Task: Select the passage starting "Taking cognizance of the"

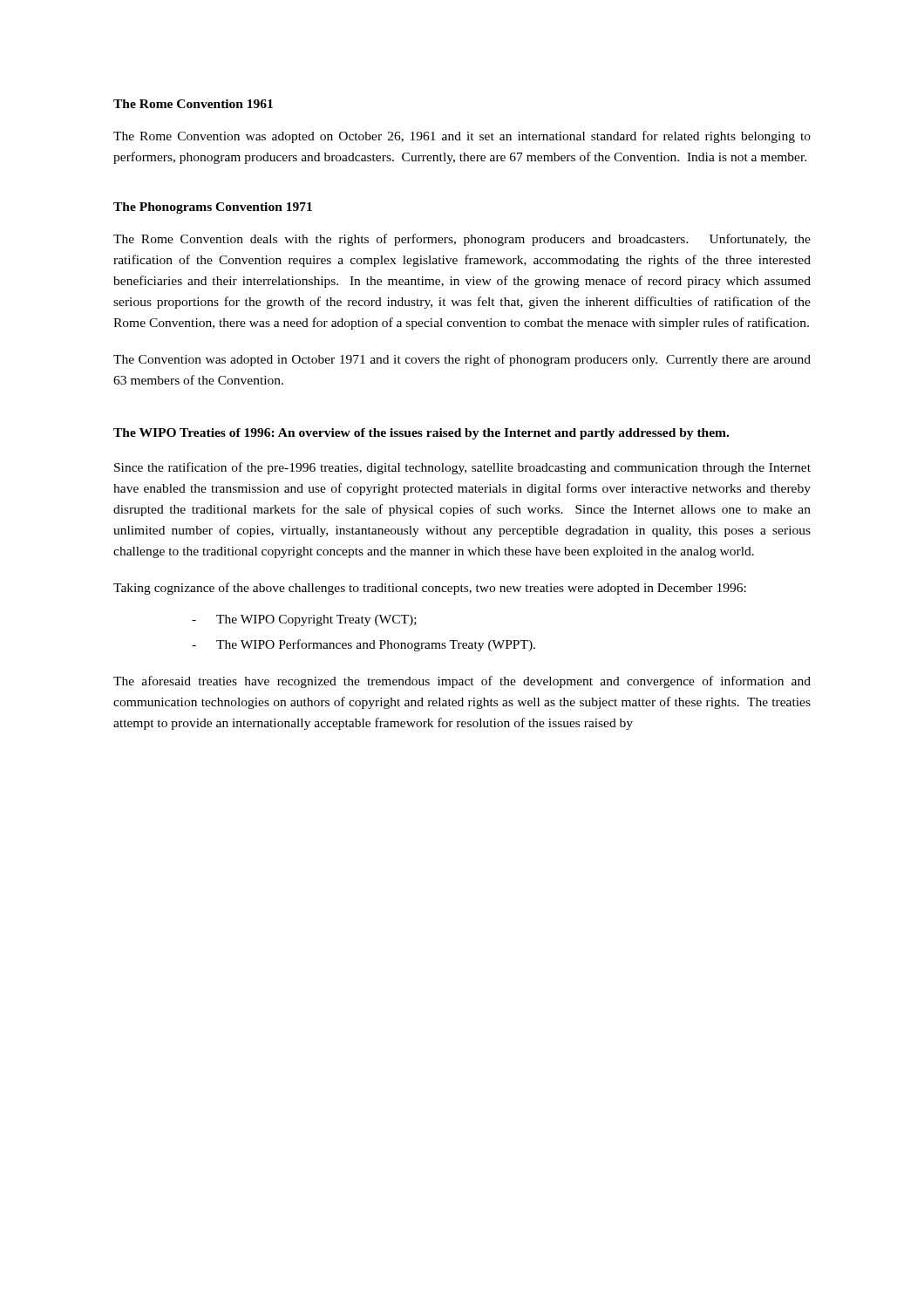Action: pyautogui.click(x=430, y=587)
